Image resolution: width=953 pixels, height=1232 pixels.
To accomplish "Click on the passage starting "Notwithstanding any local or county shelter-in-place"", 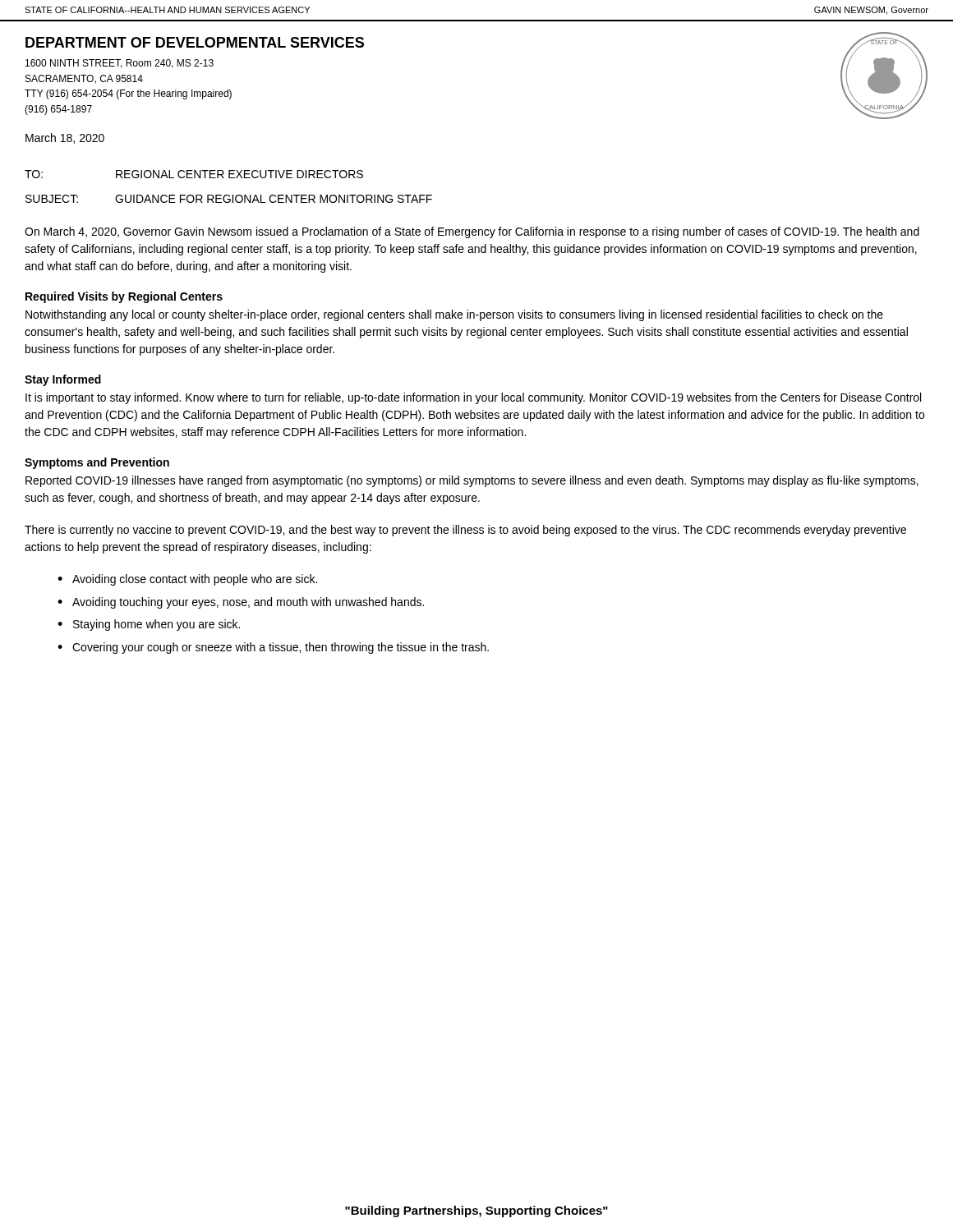I will click(x=467, y=332).
